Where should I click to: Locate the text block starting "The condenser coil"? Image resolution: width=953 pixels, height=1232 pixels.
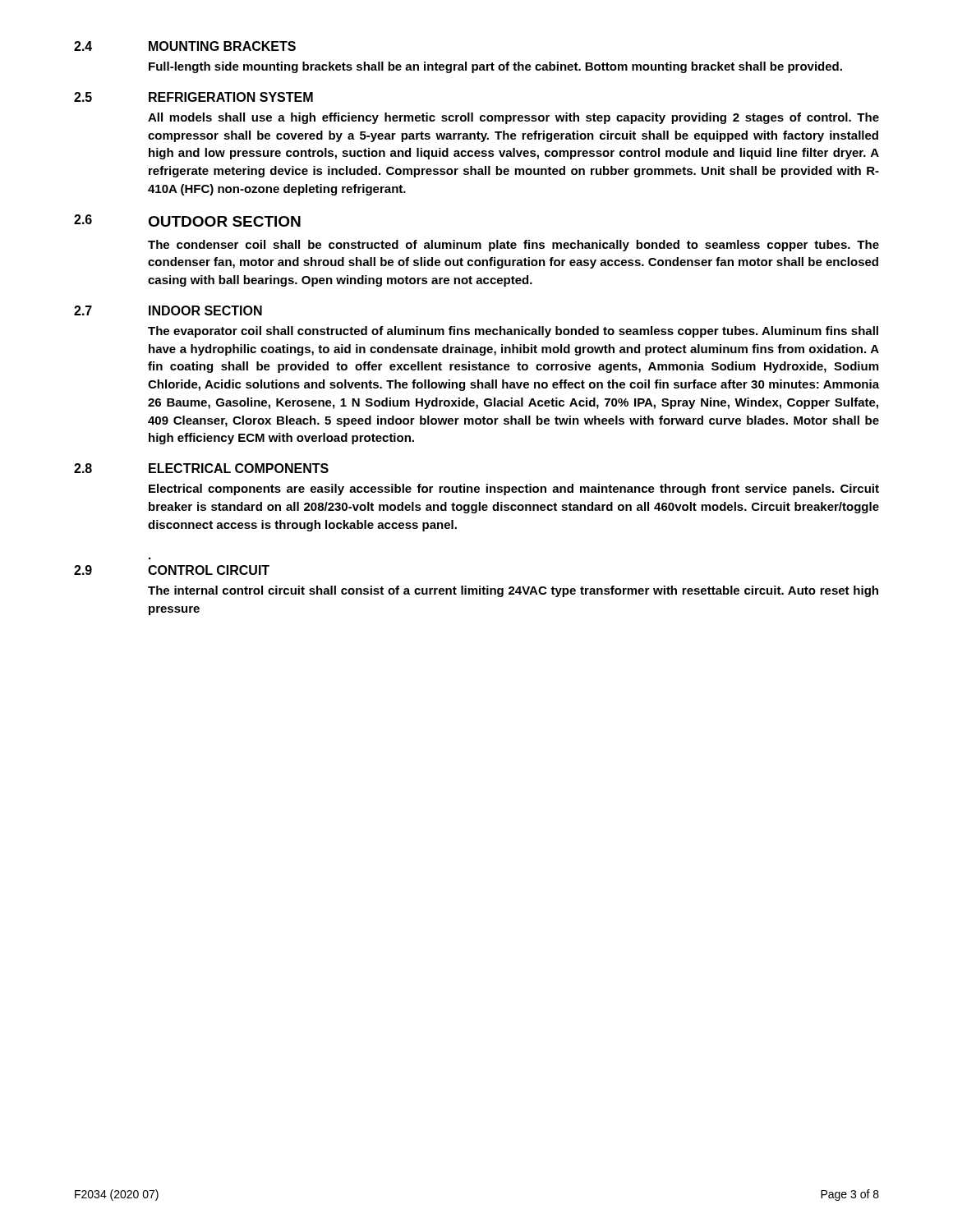click(513, 262)
